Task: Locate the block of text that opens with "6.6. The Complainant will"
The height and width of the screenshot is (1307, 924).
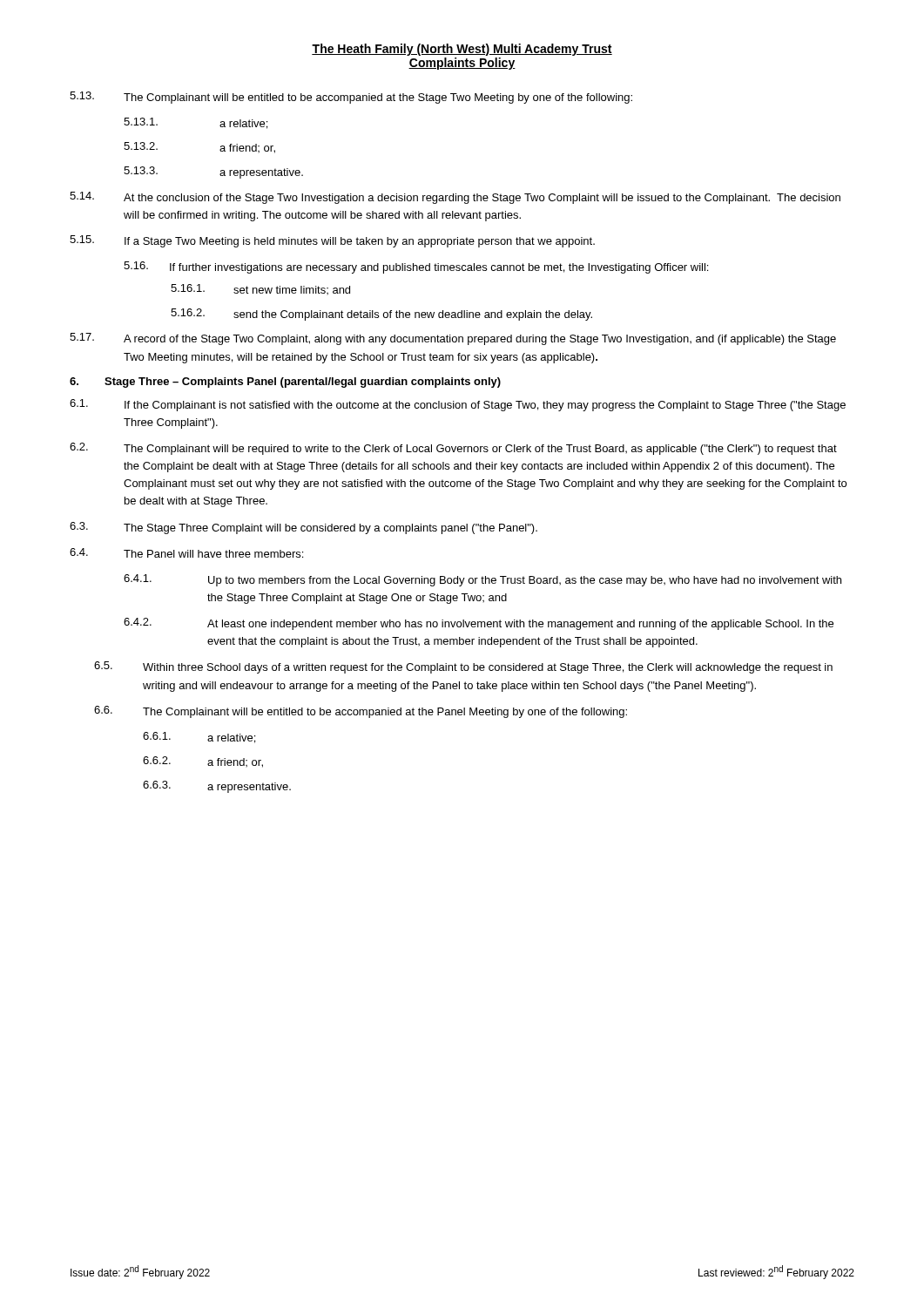Action: pyautogui.click(x=361, y=712)
